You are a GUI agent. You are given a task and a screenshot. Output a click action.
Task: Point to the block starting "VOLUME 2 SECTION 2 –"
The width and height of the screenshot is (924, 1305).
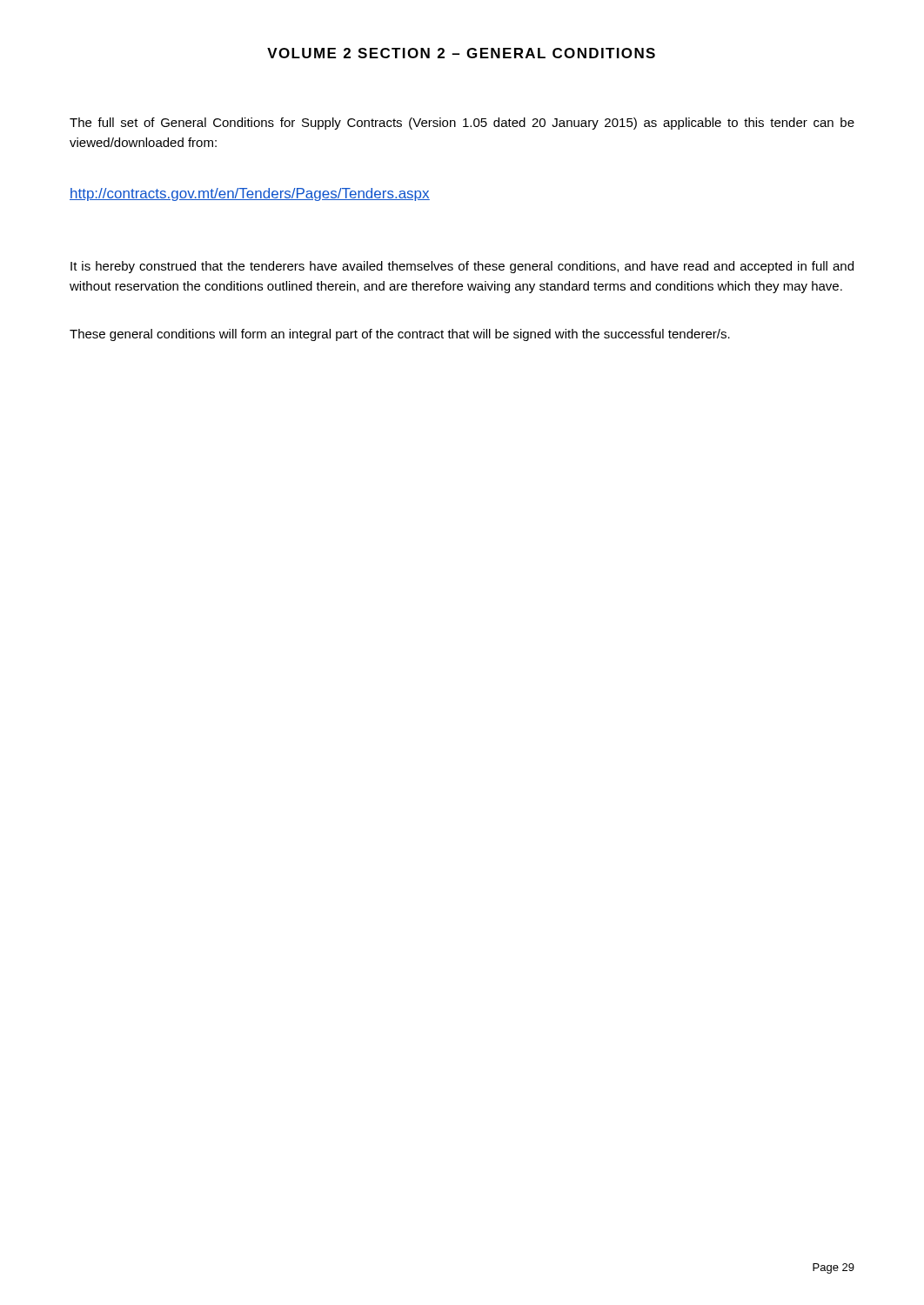462,54
